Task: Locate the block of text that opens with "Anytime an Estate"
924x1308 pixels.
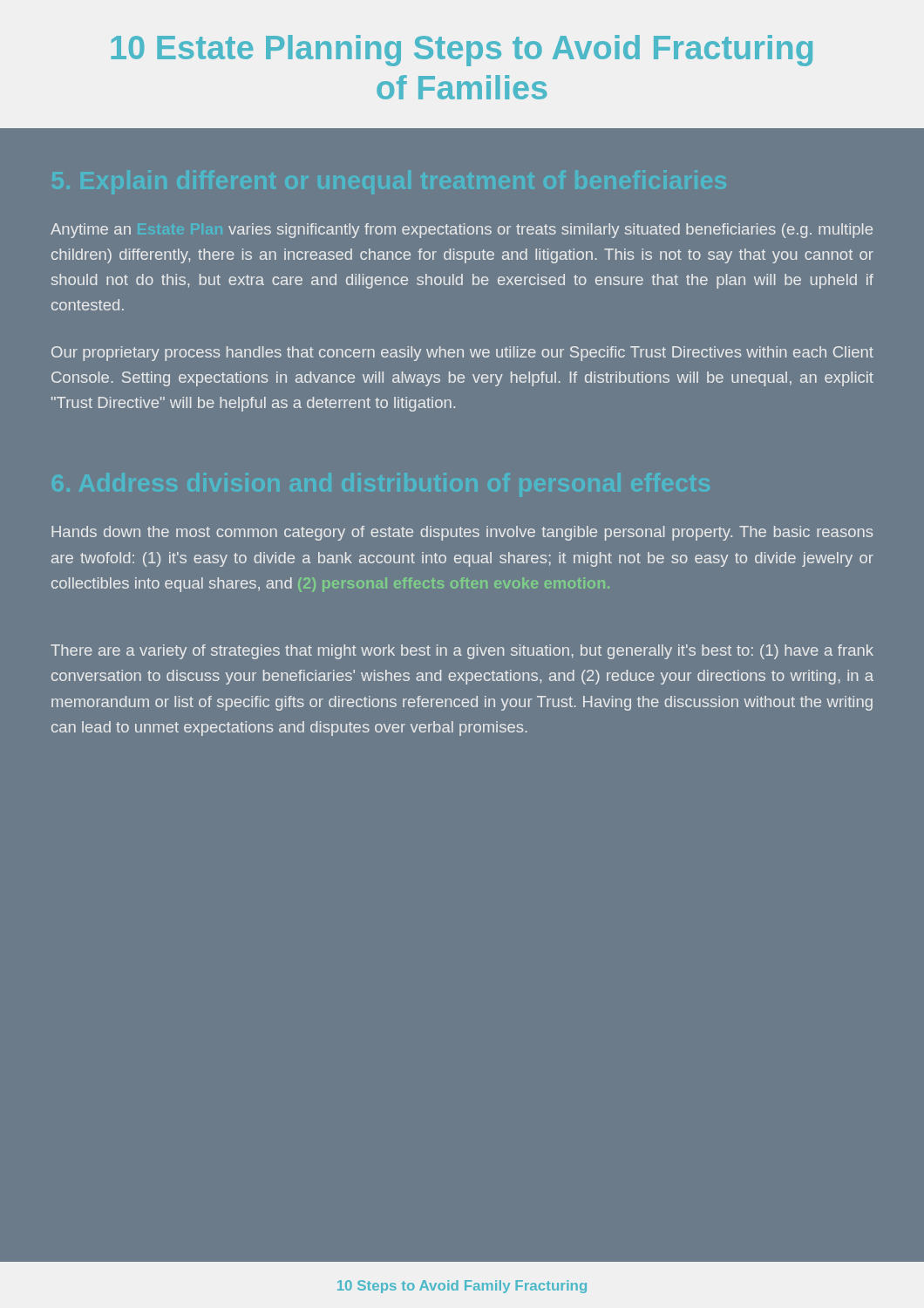Action: 462,267
